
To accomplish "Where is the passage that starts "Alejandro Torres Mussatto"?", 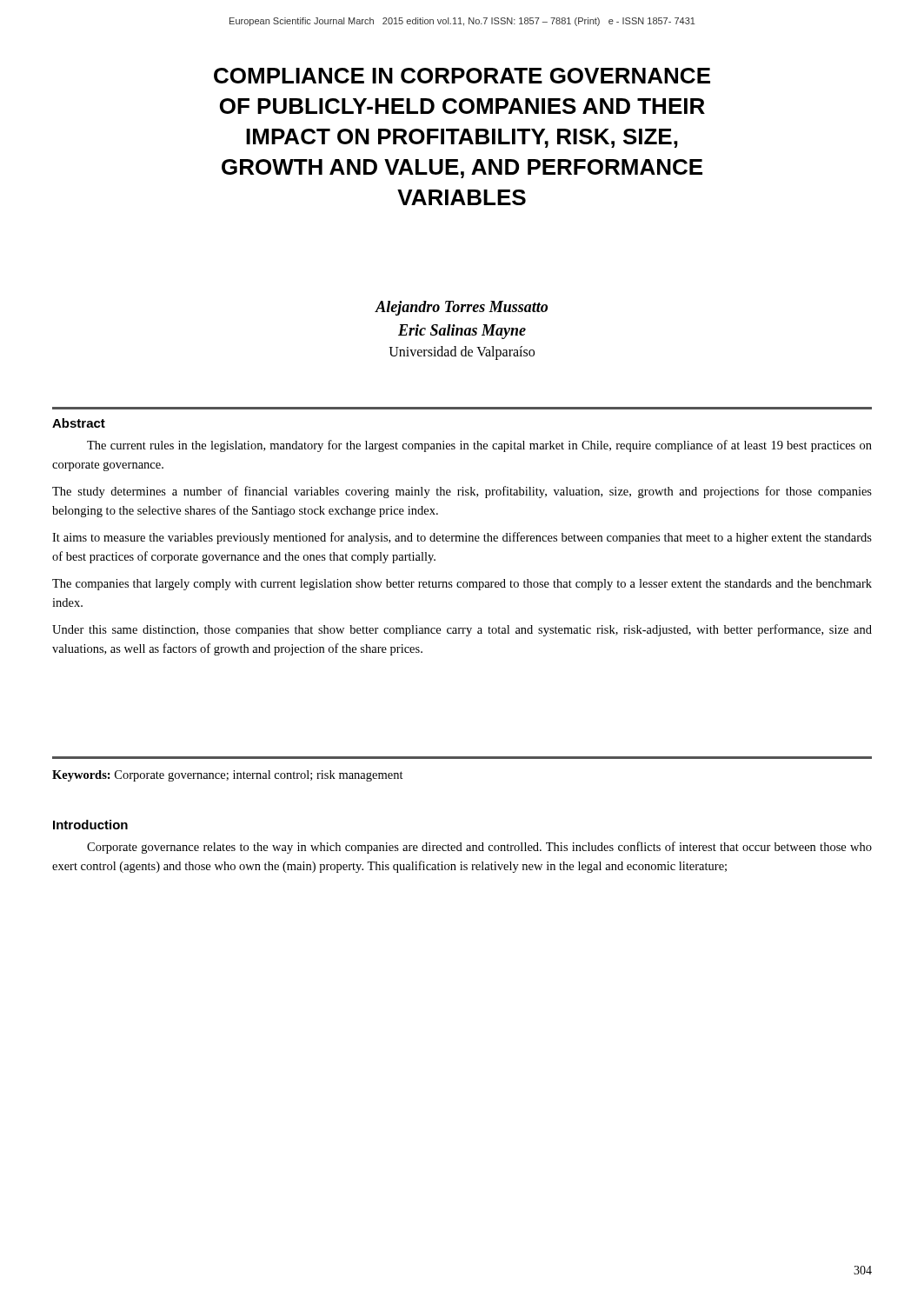I will [462, 328].
